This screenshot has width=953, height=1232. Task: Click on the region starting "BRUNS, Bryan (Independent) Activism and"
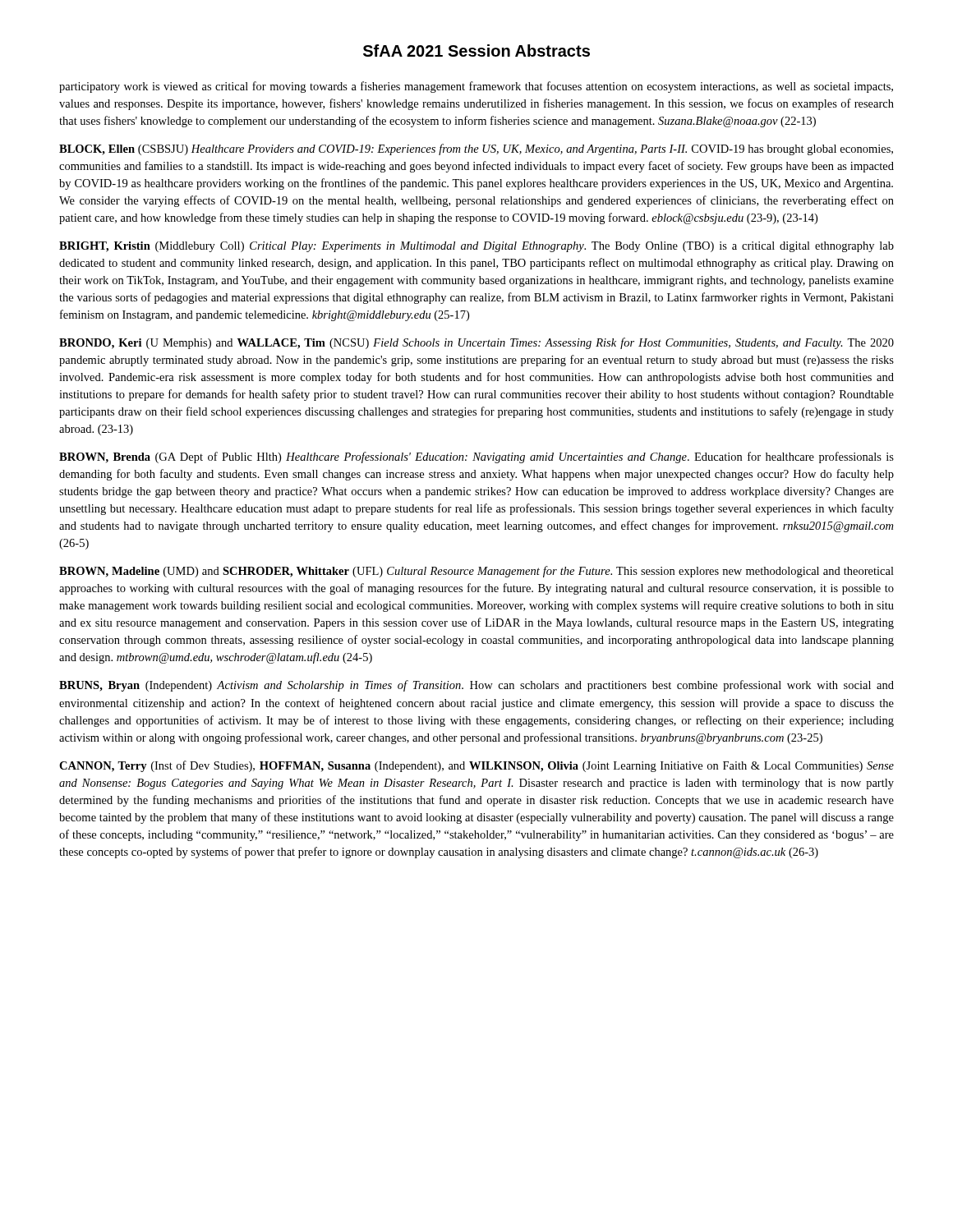tap(476, 712)
